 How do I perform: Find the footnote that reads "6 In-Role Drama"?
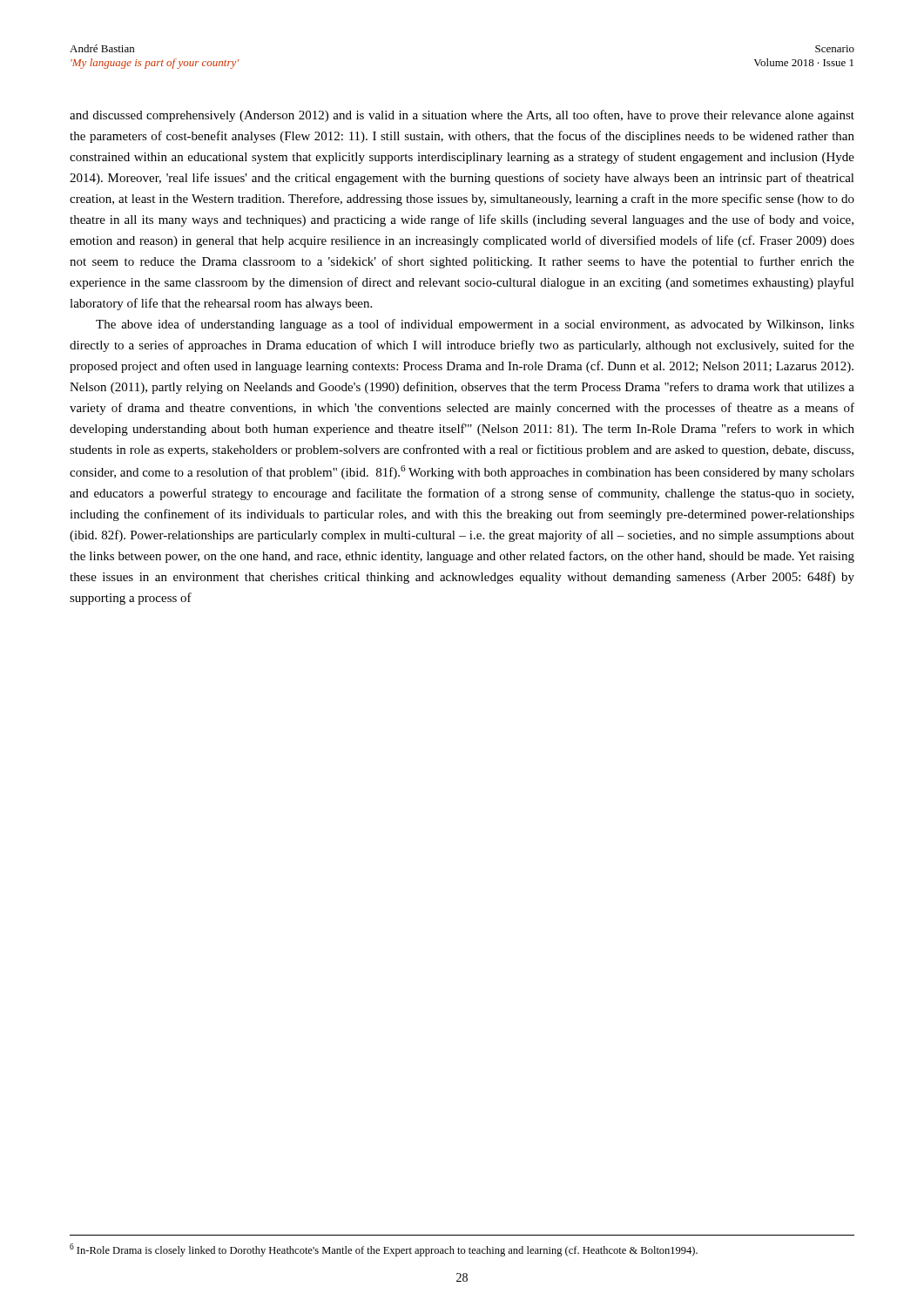[x=462, y=1250]
